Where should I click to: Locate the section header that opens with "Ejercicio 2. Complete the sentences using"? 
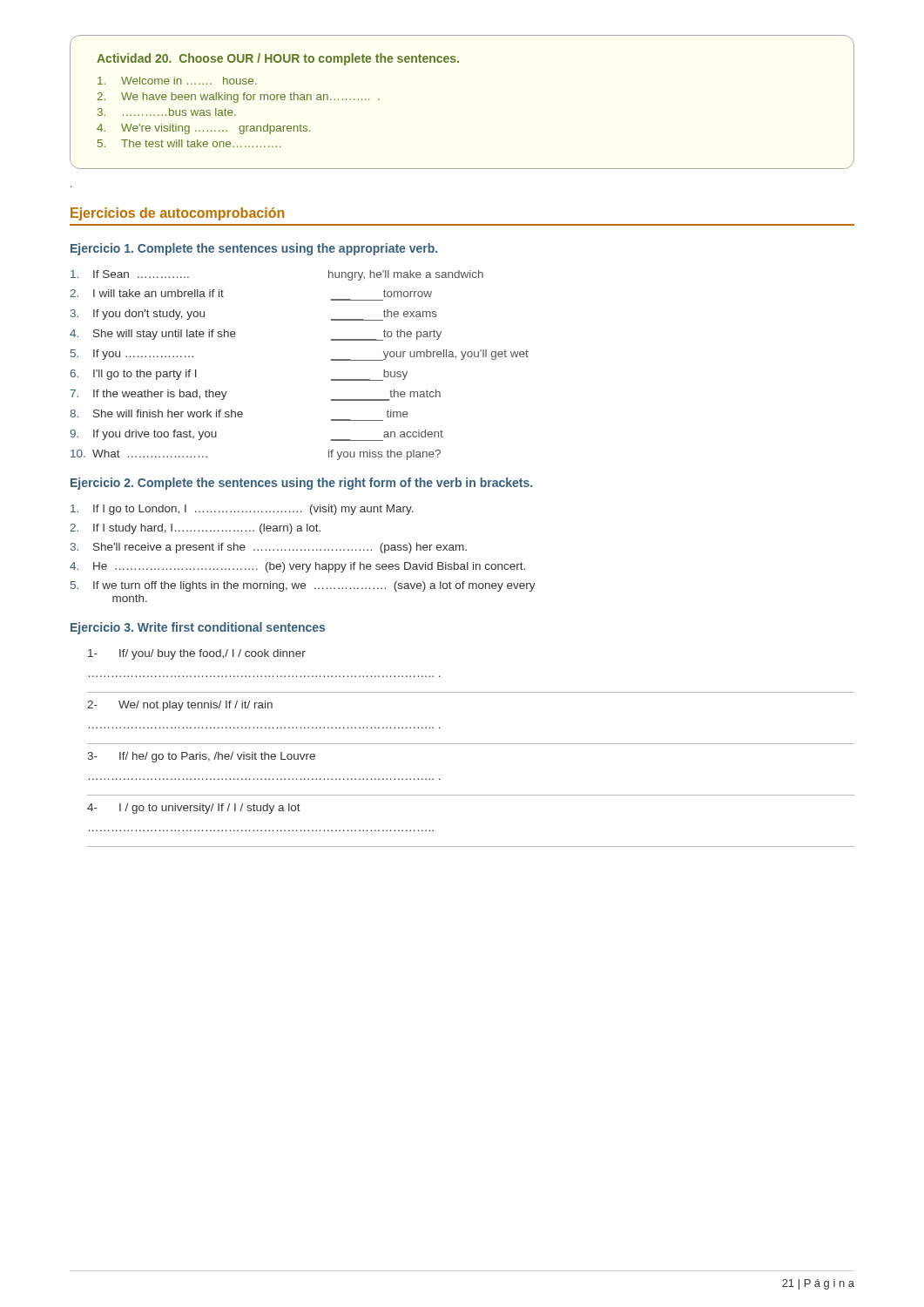pos(301,483)
